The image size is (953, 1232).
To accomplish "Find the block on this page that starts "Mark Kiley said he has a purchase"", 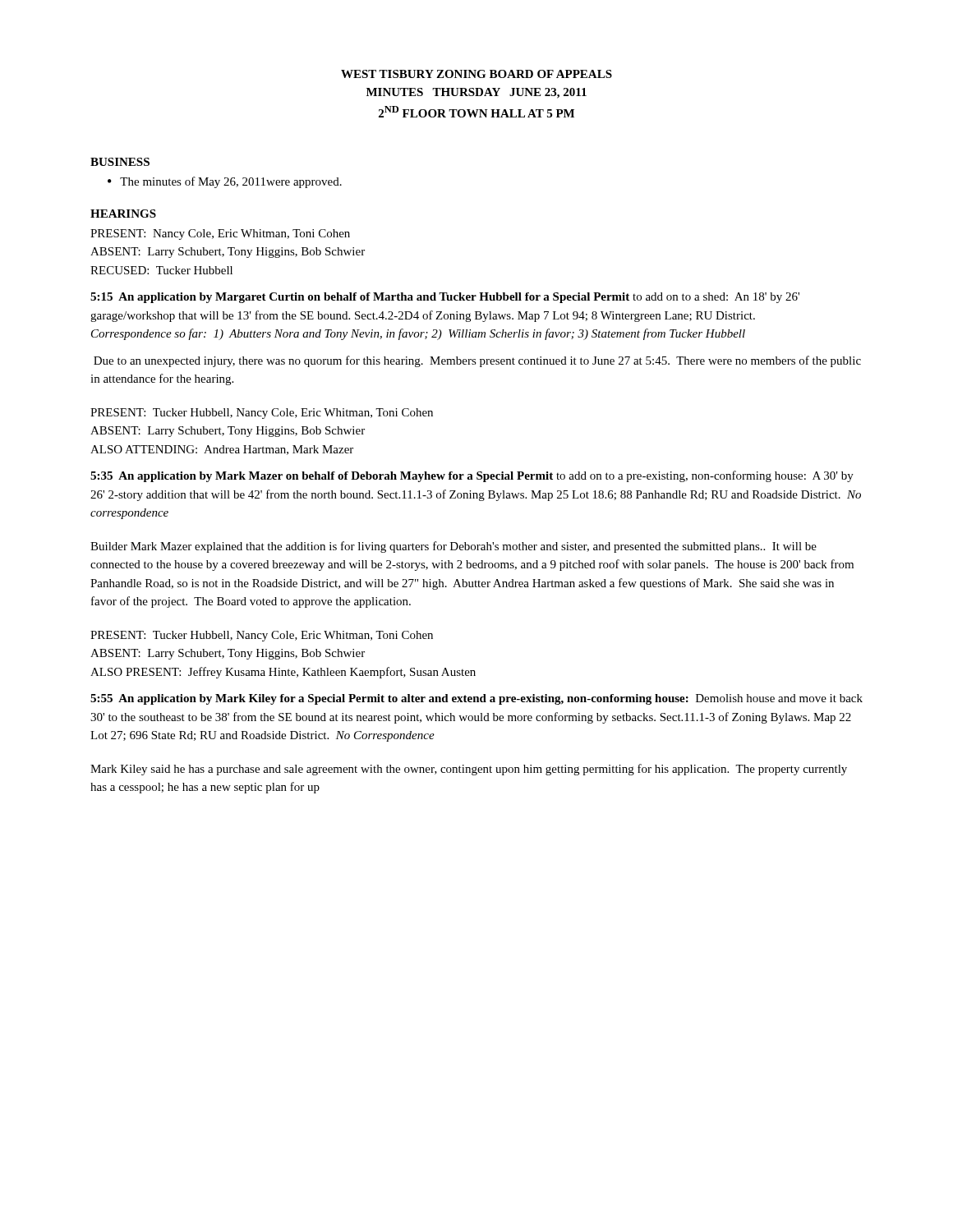I will [x=469, y=778].
